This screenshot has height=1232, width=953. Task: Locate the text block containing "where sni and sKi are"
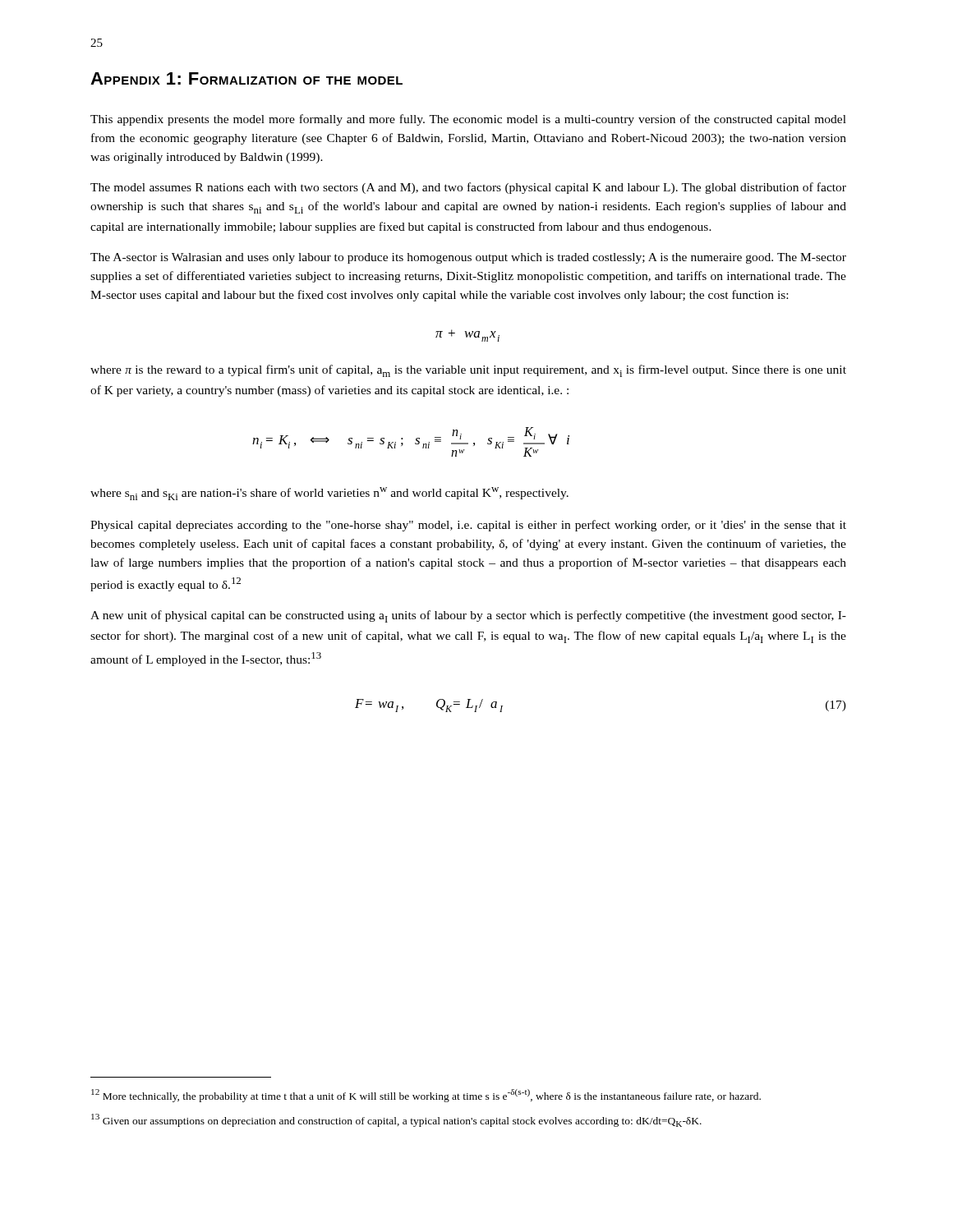click(330, 492)
